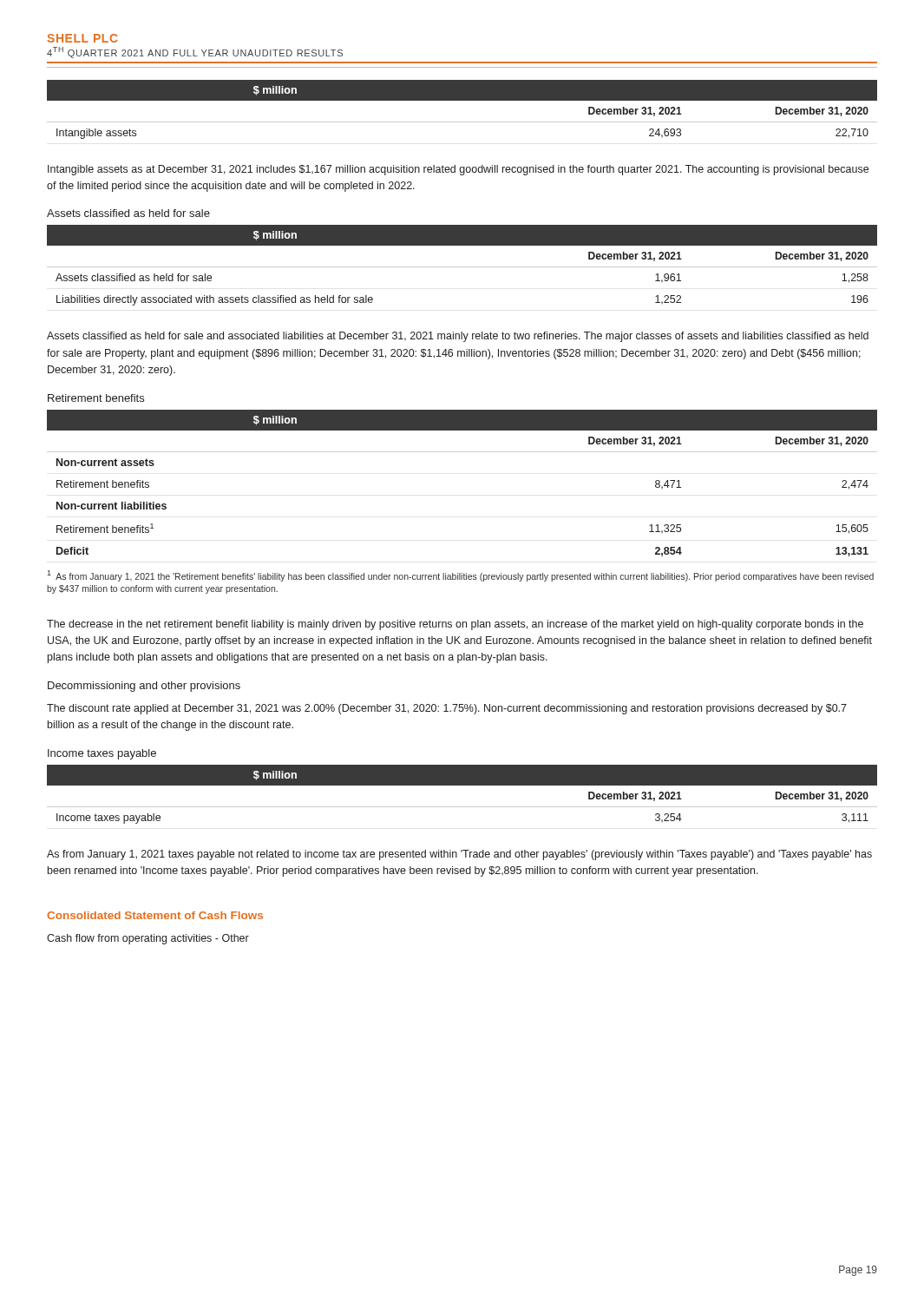
Task: Locate the region starting "The decrease in"
Action: (x=459, y=641)
